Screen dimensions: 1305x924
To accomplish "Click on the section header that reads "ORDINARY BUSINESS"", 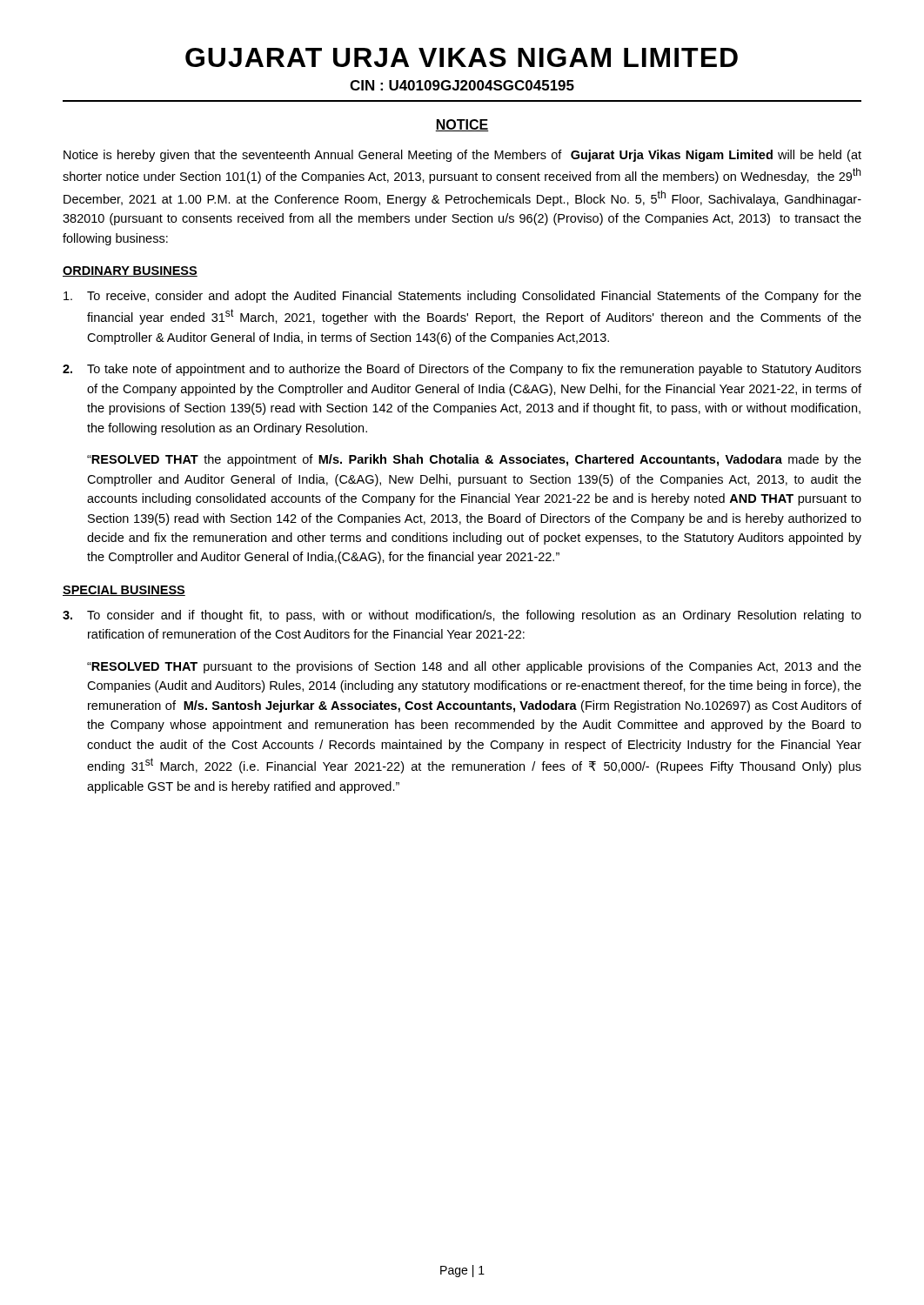I will (x=130, y=271).
